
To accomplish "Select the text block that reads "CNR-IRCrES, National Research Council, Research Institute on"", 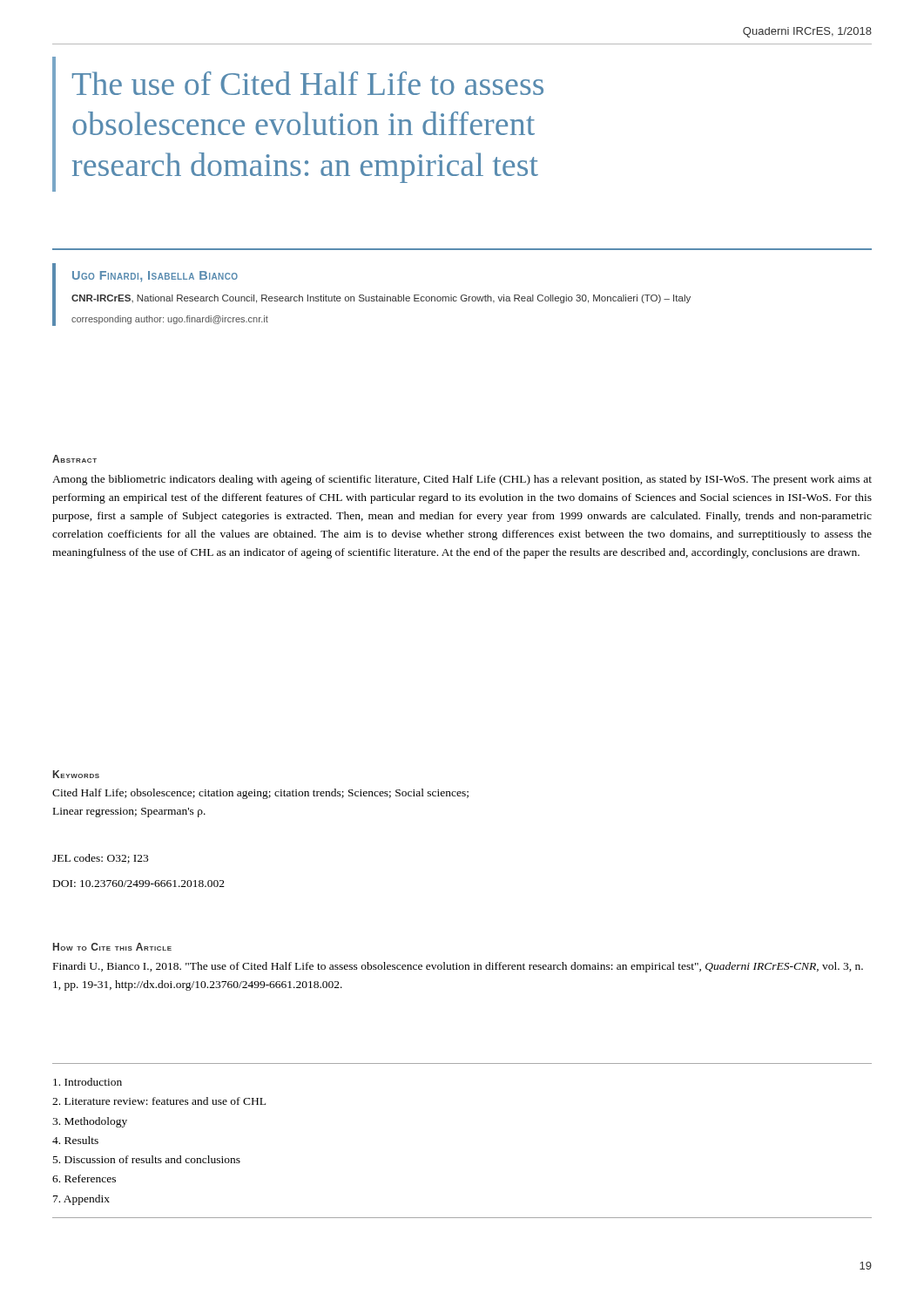I will point(381,298).
